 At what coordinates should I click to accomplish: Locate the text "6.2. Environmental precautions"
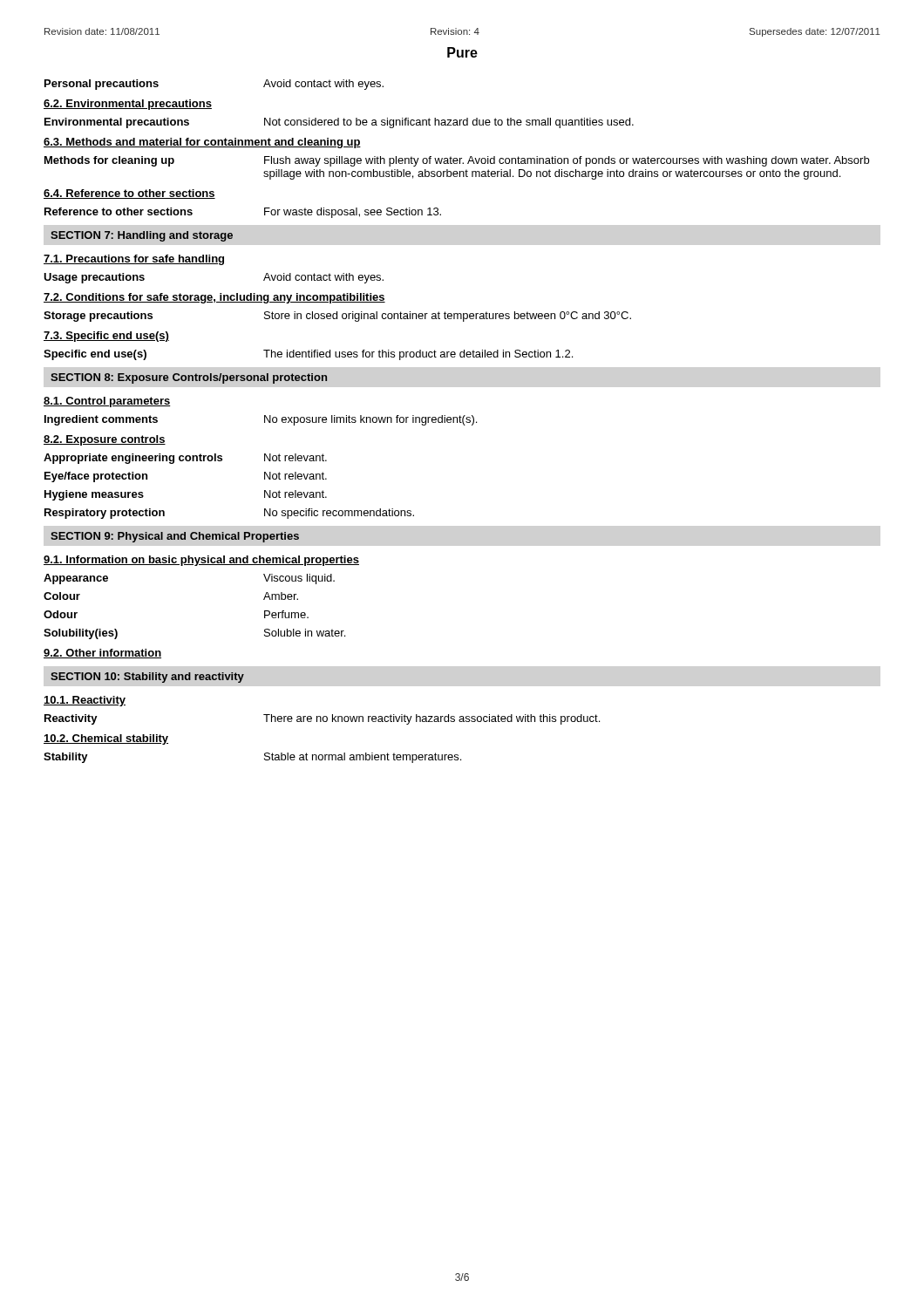coord(128,103)
